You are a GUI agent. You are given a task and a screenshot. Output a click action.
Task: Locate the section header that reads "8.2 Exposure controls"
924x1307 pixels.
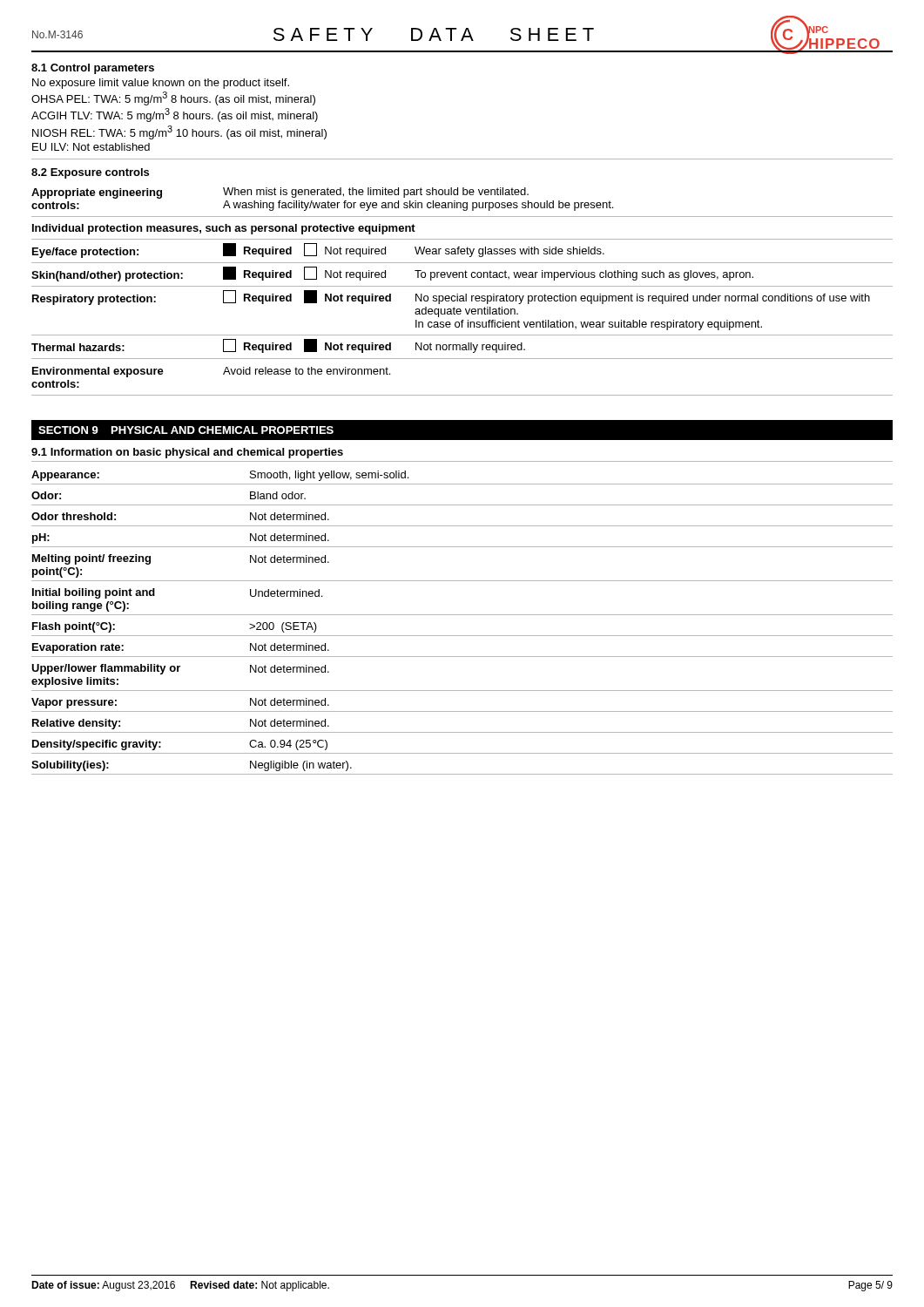click(90, 172)
